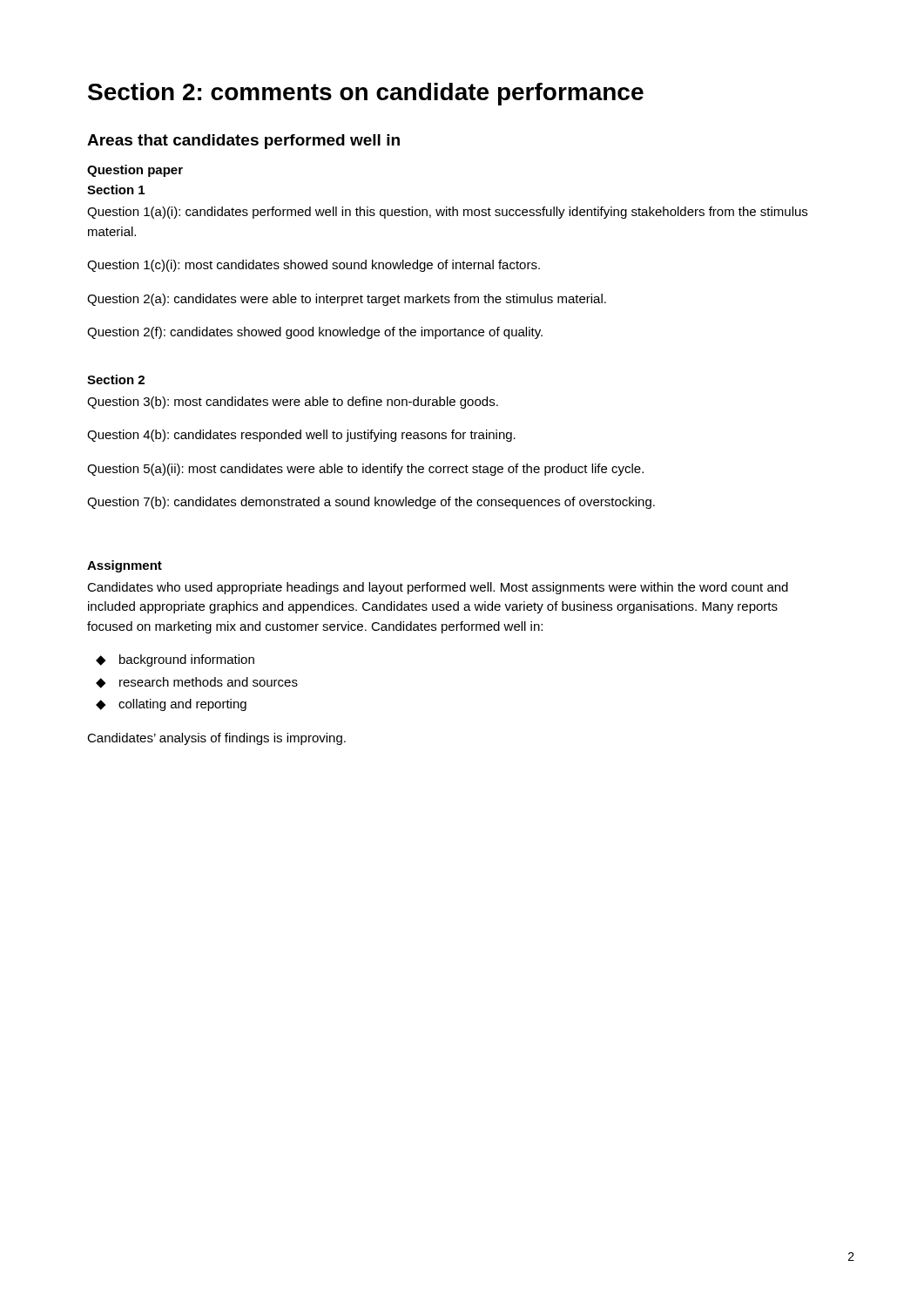Point to the element starting "Areas that candidates performed well in"
The width and height of the screenshot is (924, 1307).
tap(243, 142)
